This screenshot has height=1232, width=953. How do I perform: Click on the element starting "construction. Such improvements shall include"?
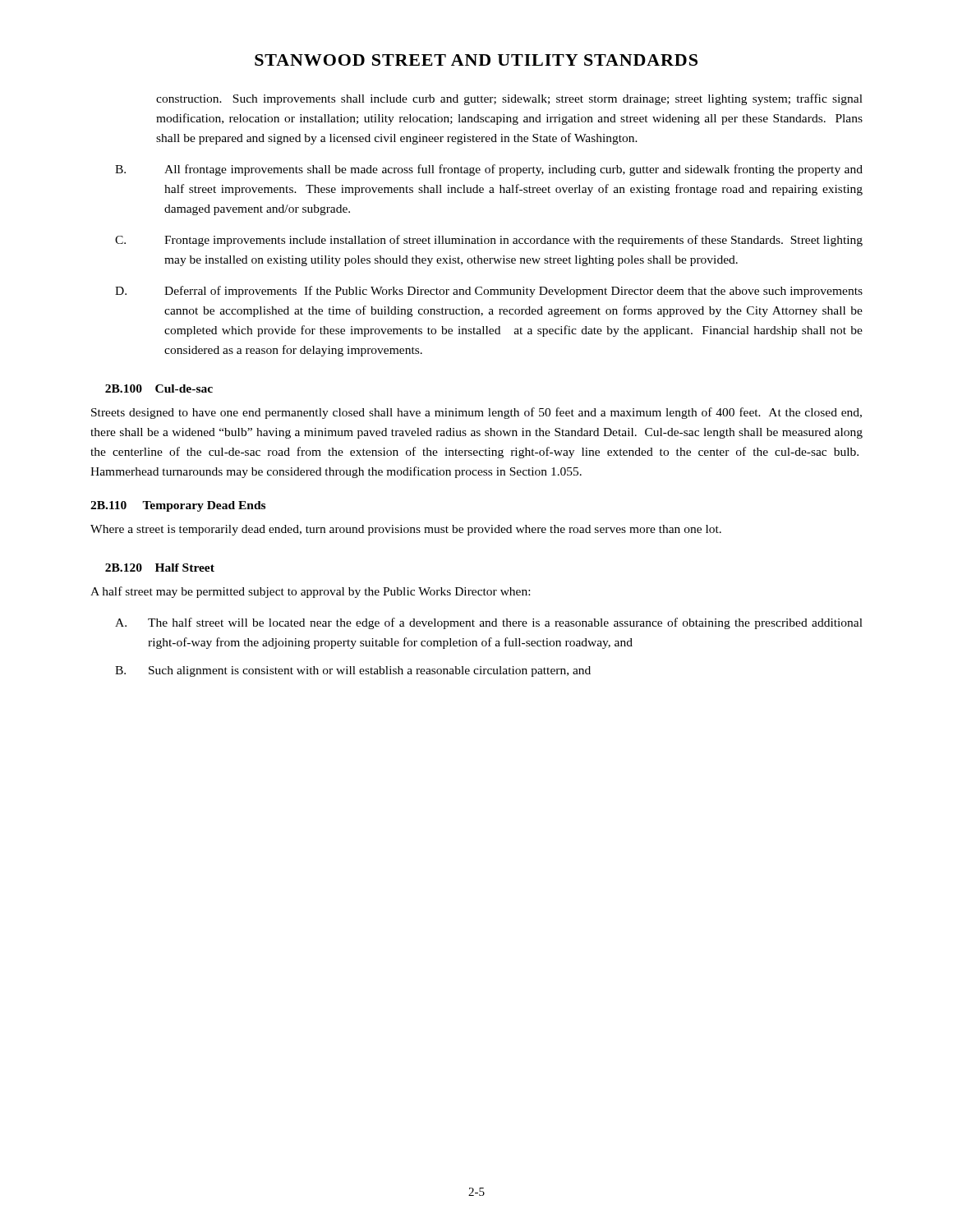click(509, 118)
